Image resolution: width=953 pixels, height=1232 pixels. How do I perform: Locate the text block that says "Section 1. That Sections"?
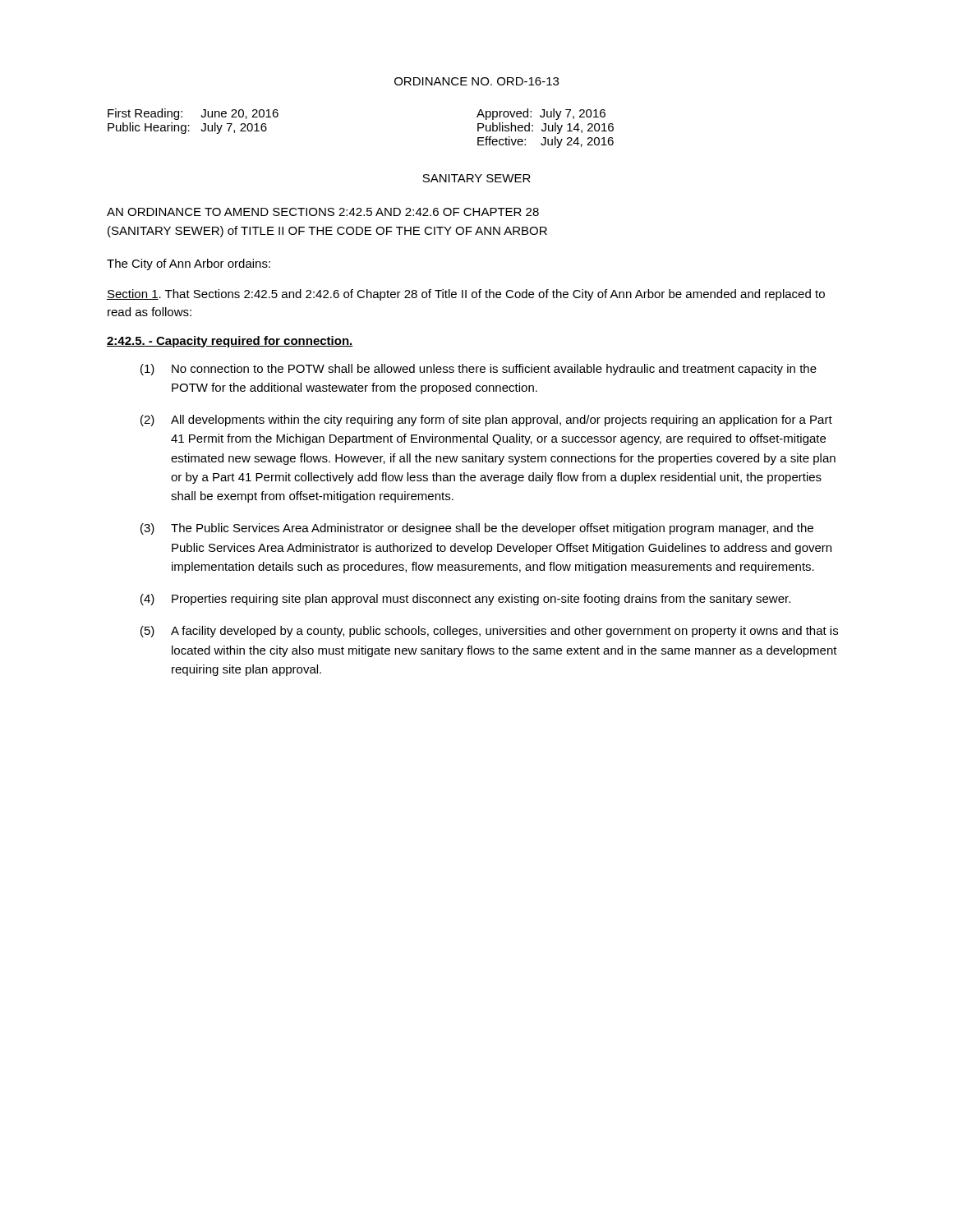pyautogui.click(x=466, y=302)
